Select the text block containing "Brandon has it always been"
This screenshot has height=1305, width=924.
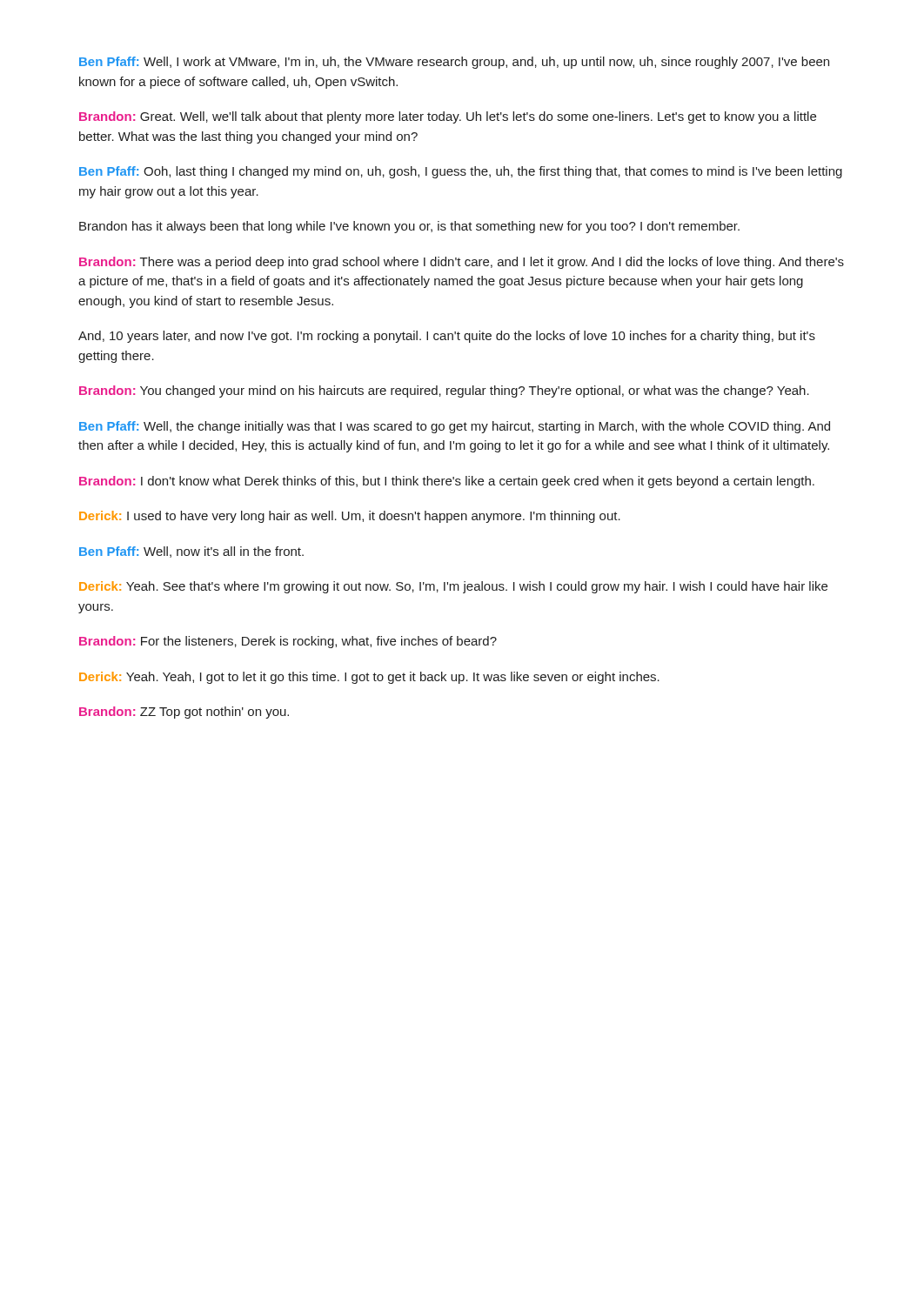click(x=409, y=226)
